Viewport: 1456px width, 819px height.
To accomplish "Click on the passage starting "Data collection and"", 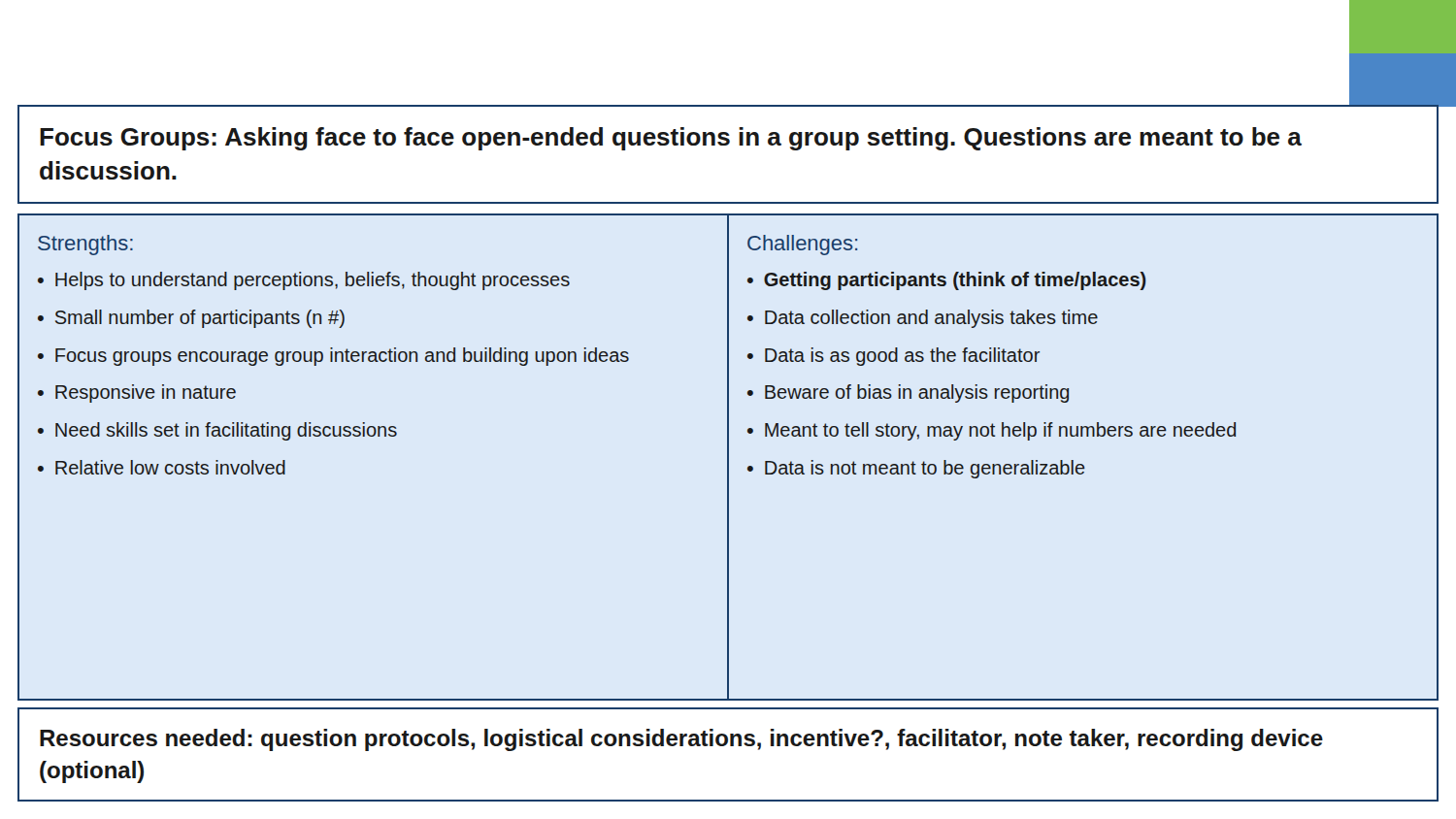I will point(931,317).
